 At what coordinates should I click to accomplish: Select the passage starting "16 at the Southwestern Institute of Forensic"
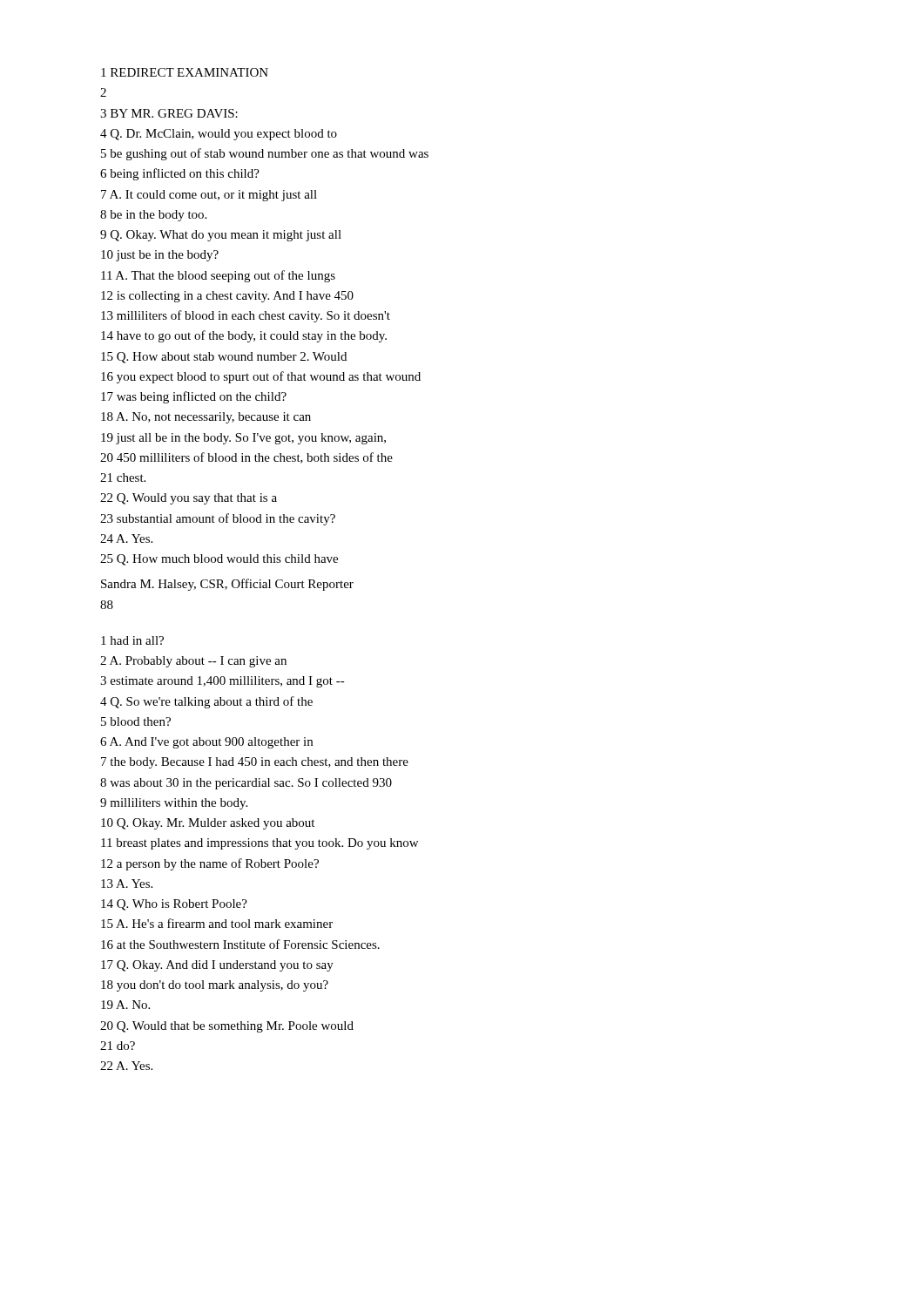click(240, 944)
